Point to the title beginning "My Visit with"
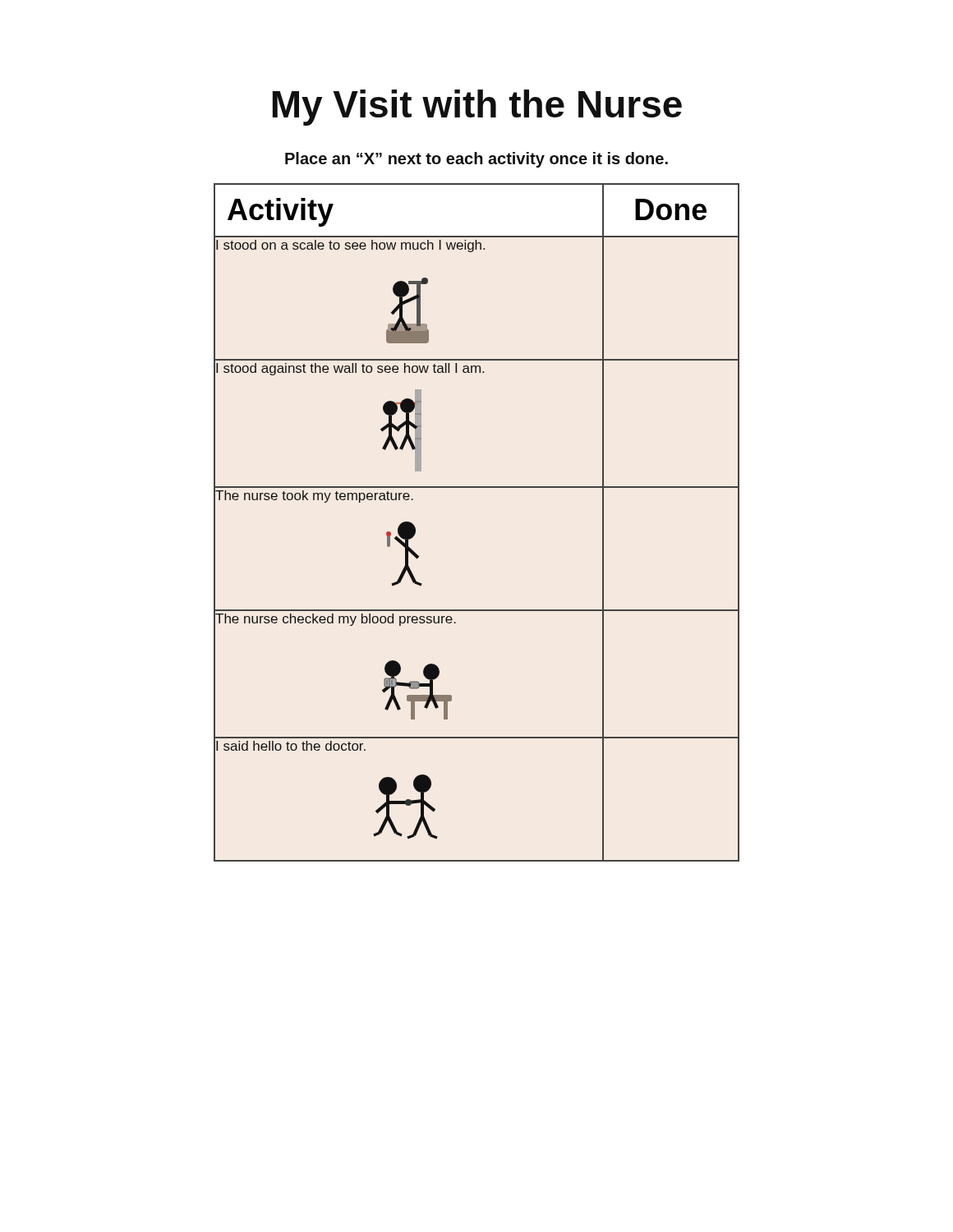953x1232 pixels. tap(476, 104)
